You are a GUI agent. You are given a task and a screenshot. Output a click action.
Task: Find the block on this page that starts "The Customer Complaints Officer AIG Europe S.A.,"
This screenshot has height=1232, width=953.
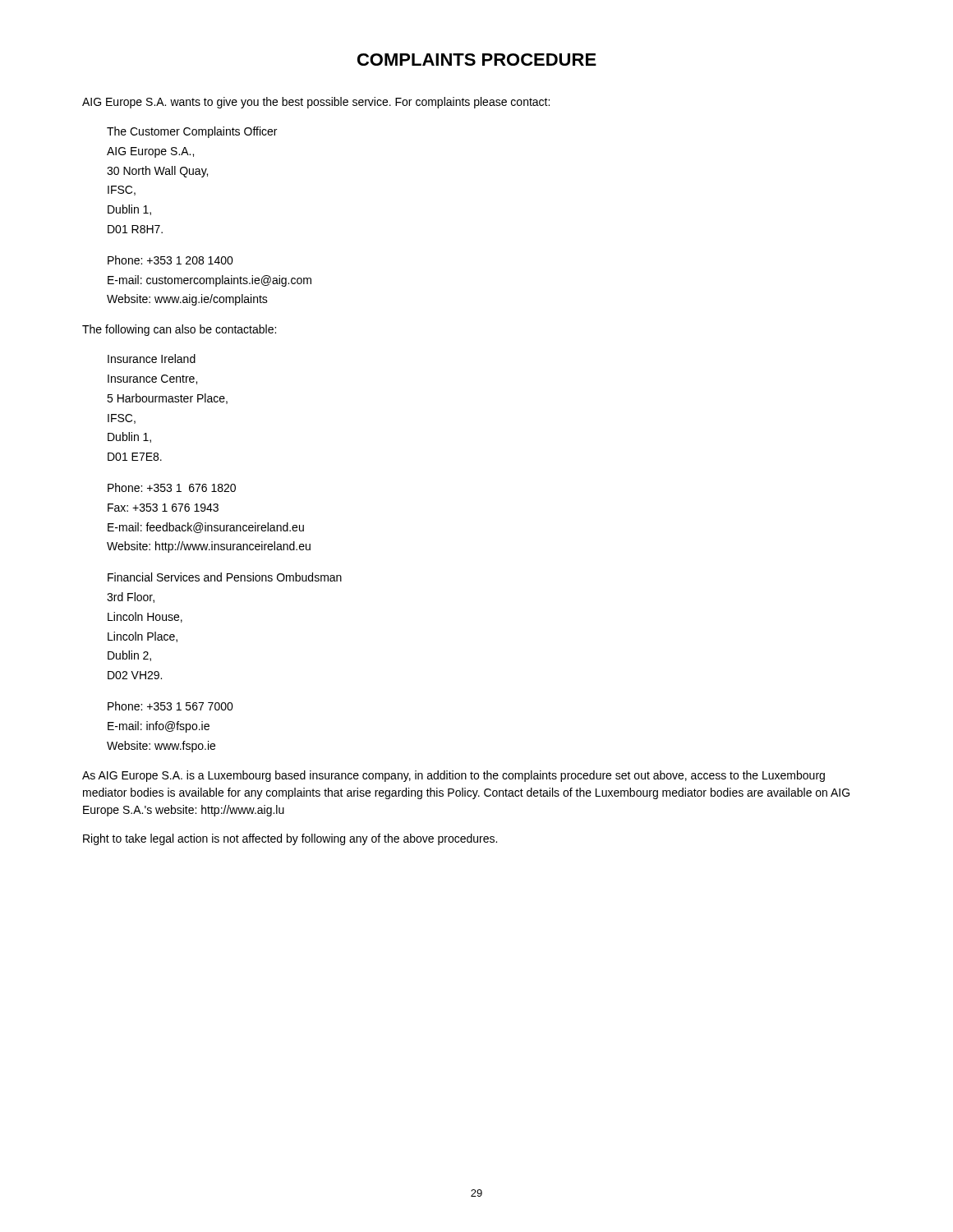tap(192, 180)
